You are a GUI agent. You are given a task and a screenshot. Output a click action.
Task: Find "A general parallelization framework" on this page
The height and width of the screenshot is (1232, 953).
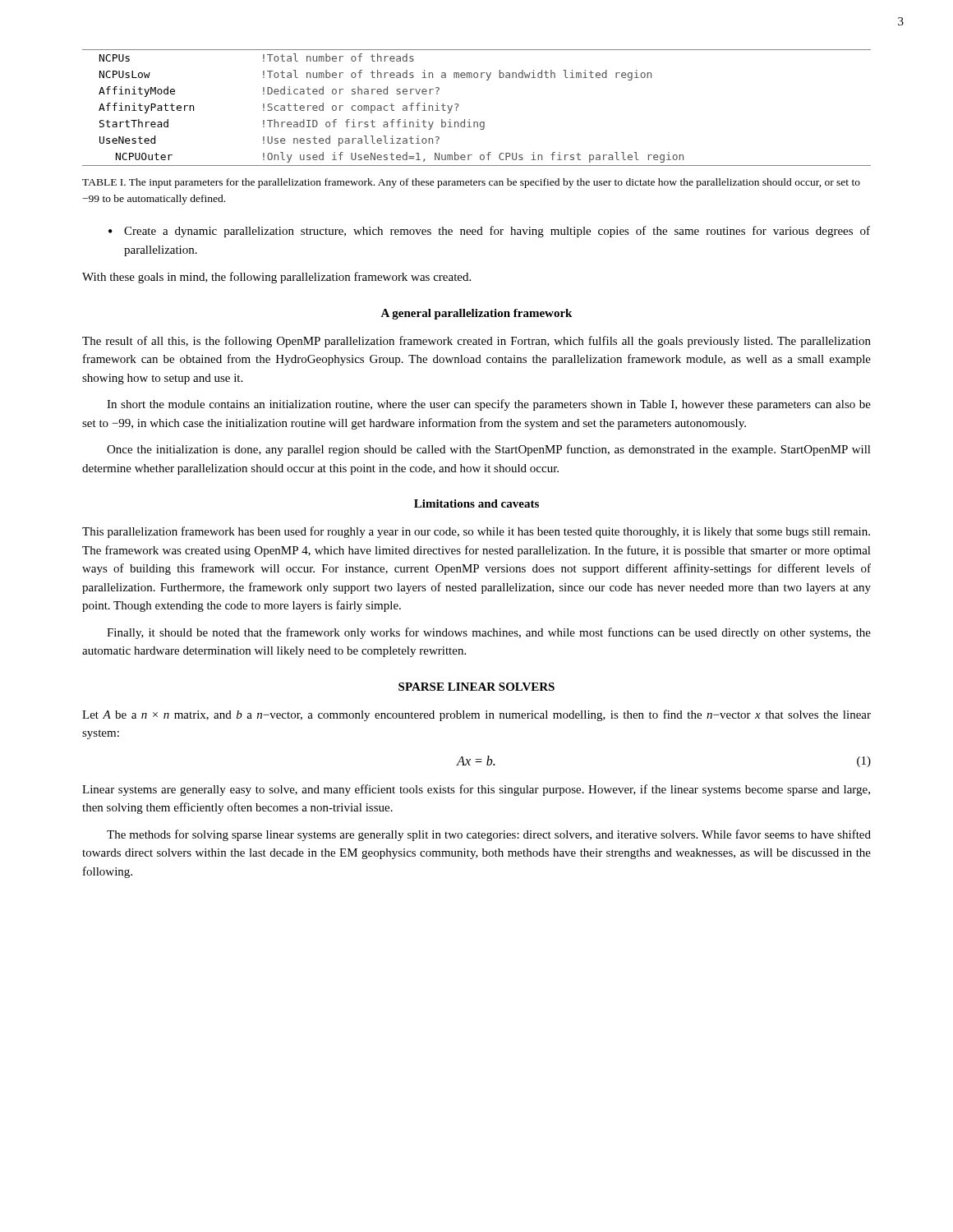[476, 313]
